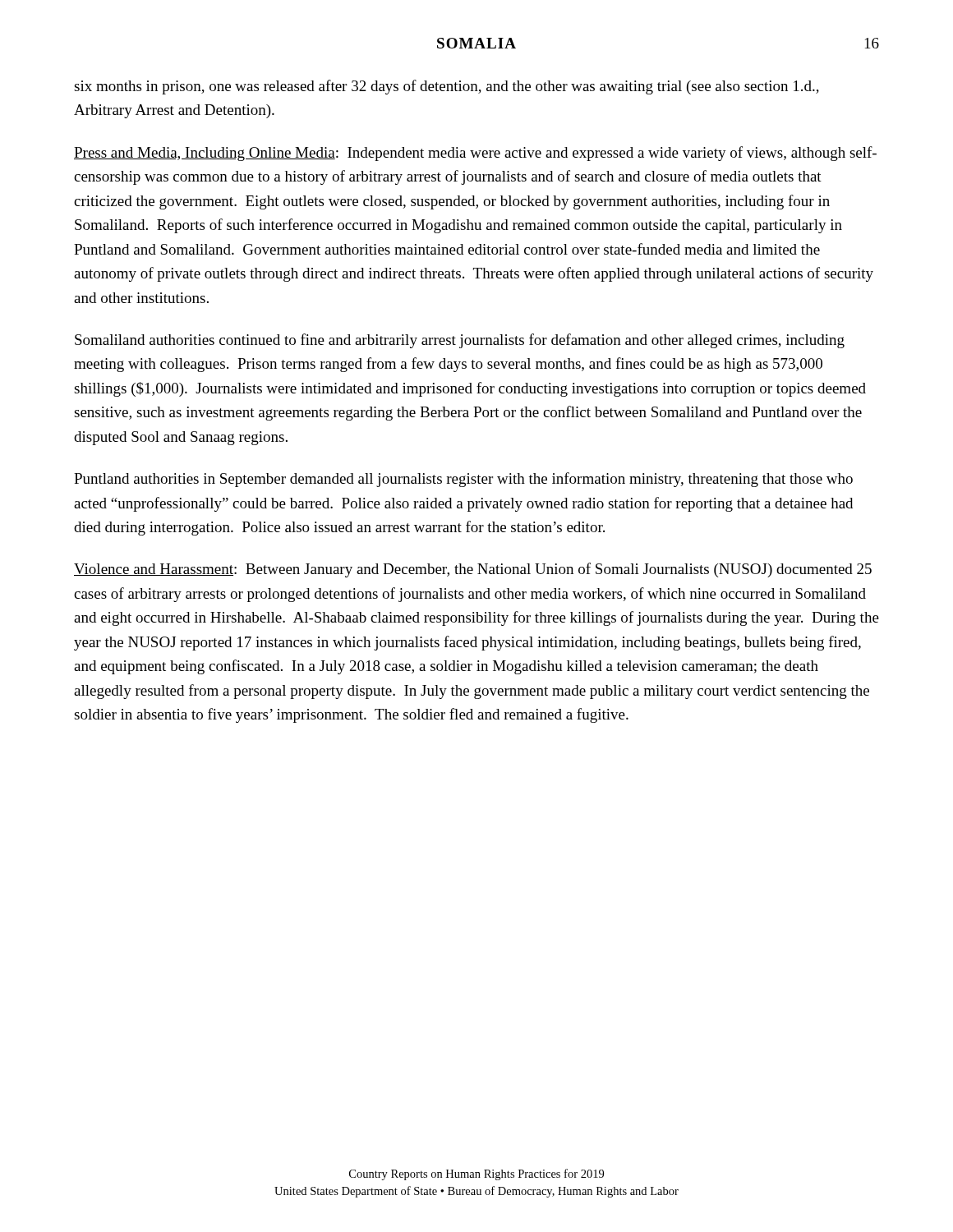The width and height of the screenshot is (953, 1232).
Task: Point to the region starting "six months in prison, one"
Action: (x=476, y=98)
